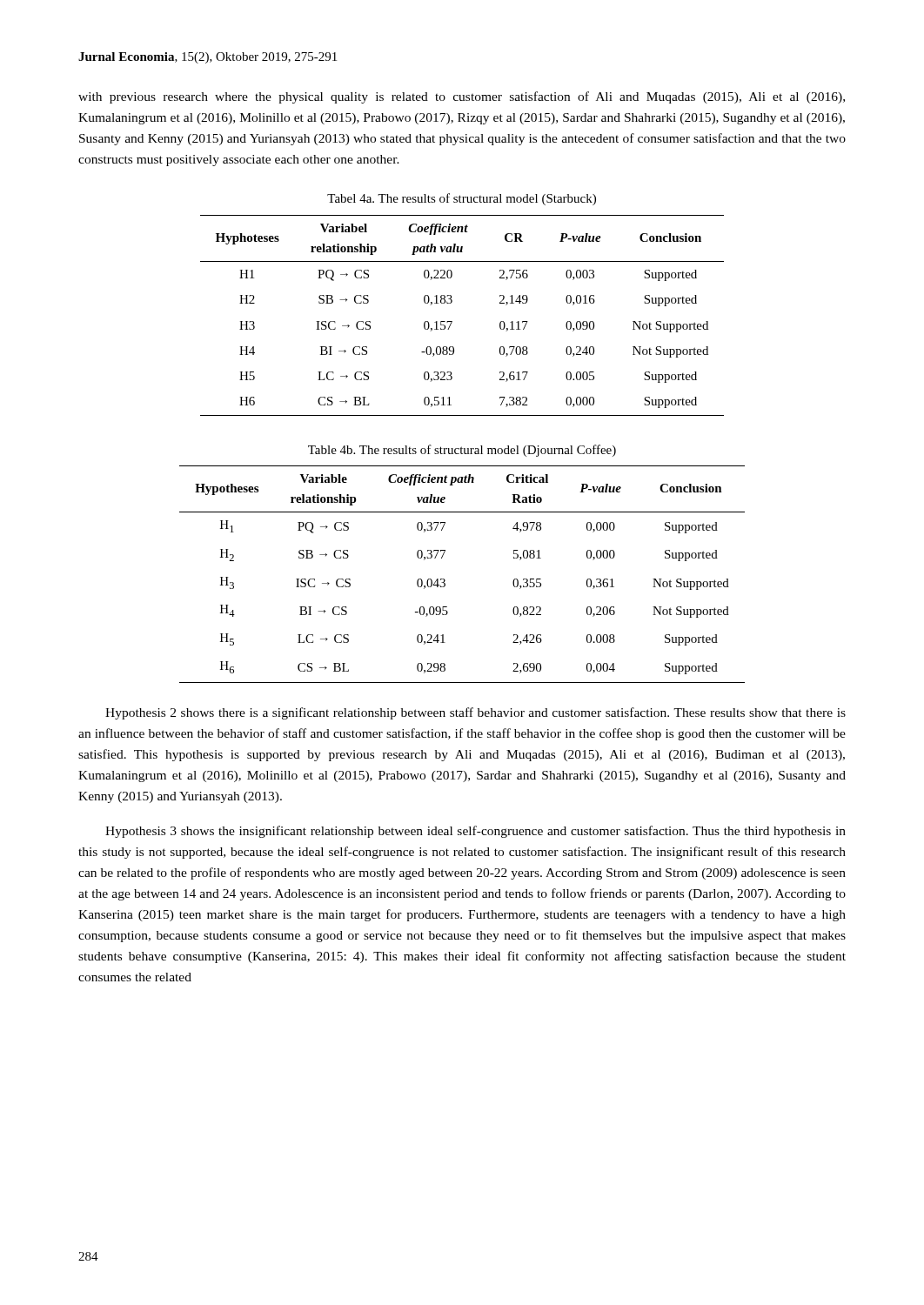This screenshot has width=924, height=1305.
Task: Find the text block that reads "with previous research"
Action: click(x=462, y=128)
